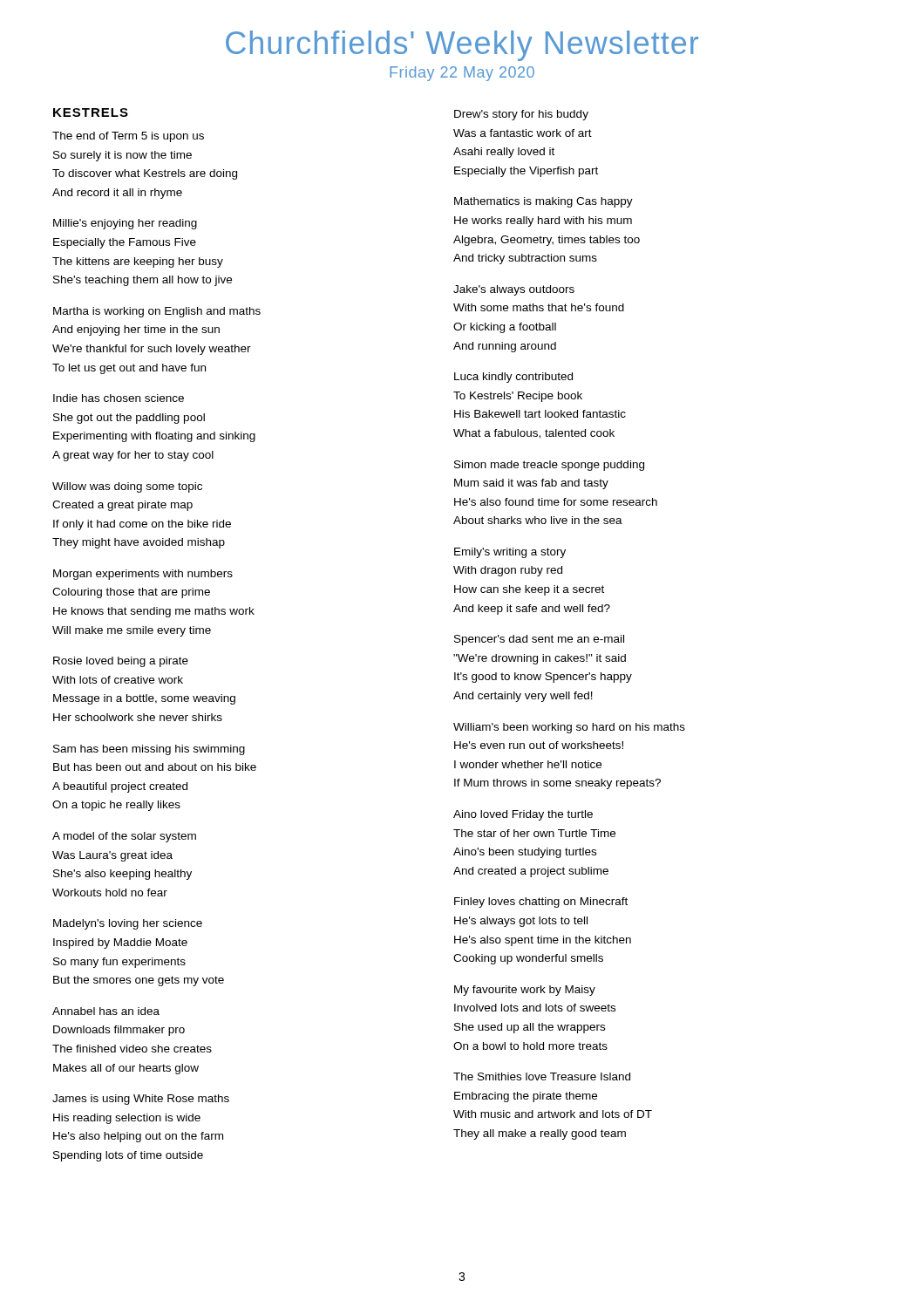Select the region starting "Aino loved Friday the"

(x=523, y=815)
